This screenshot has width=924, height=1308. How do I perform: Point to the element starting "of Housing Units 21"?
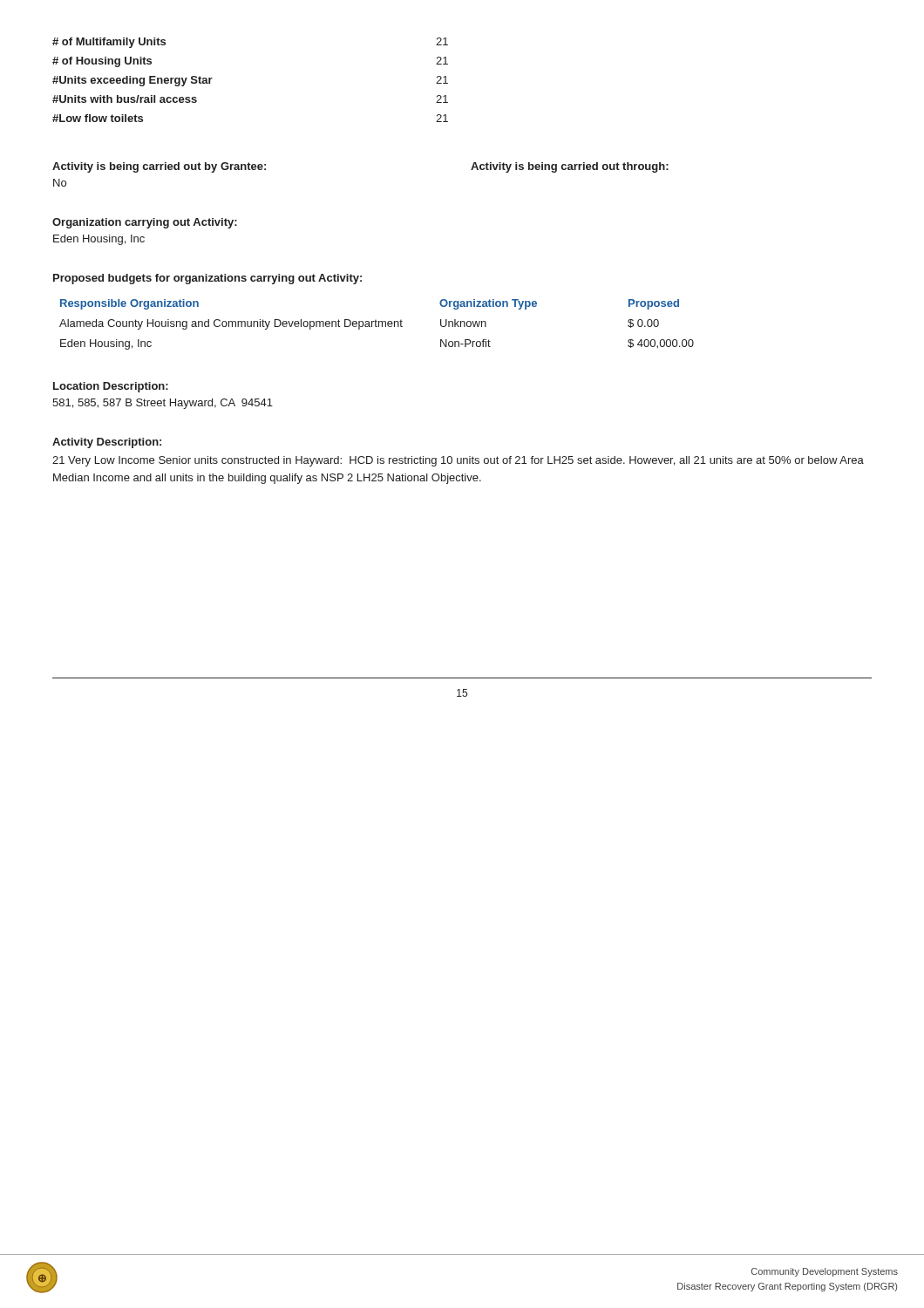tap(101, 61)
